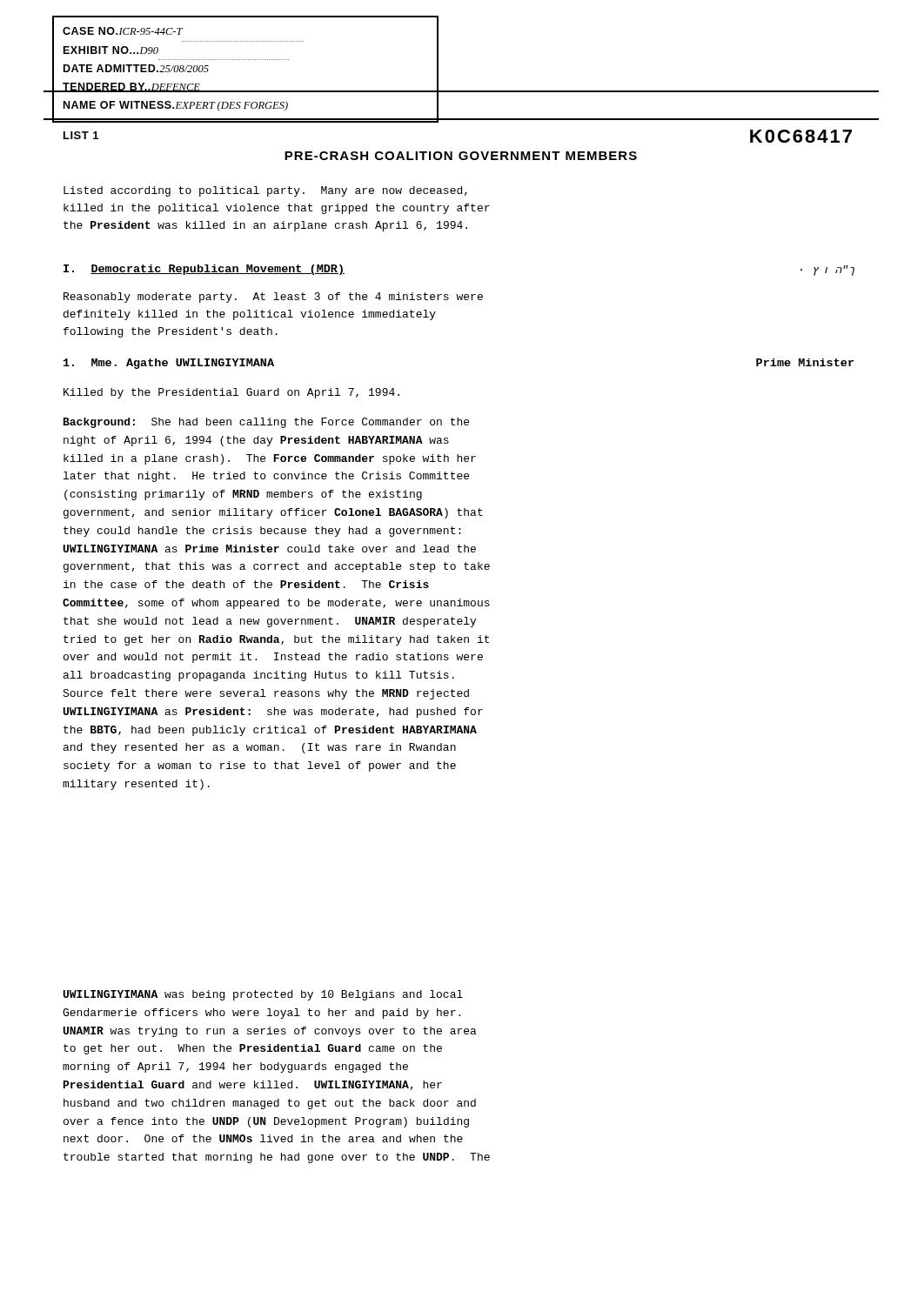Locate the text starting "Prime Minister"
Screen dimensions: 1305x924
pos(805,363)
